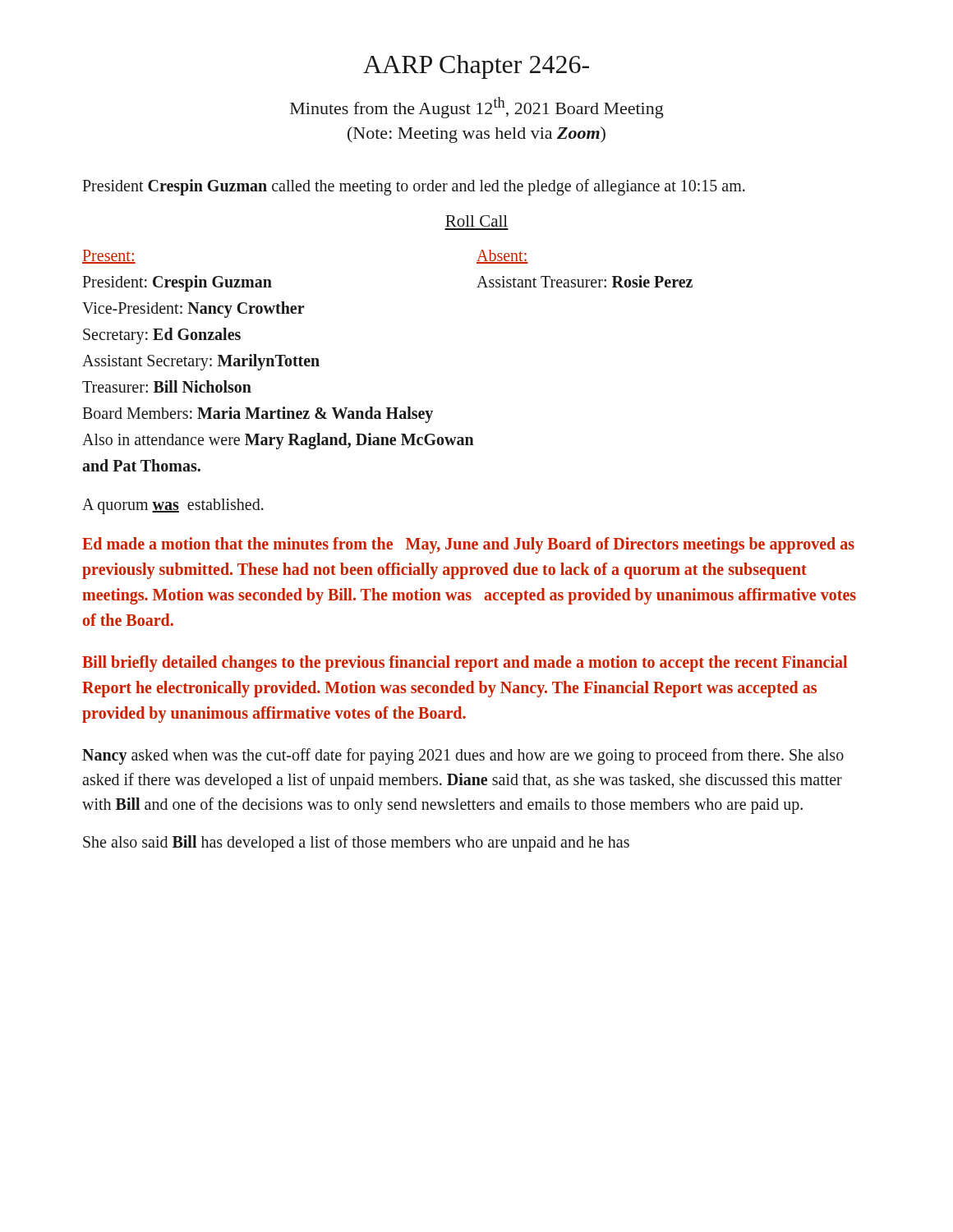Find the region starting "President Crespin Guzman called the meeting to"
Screen dimensions: 1232x953
pyautogui.click(x=414, y=186)
